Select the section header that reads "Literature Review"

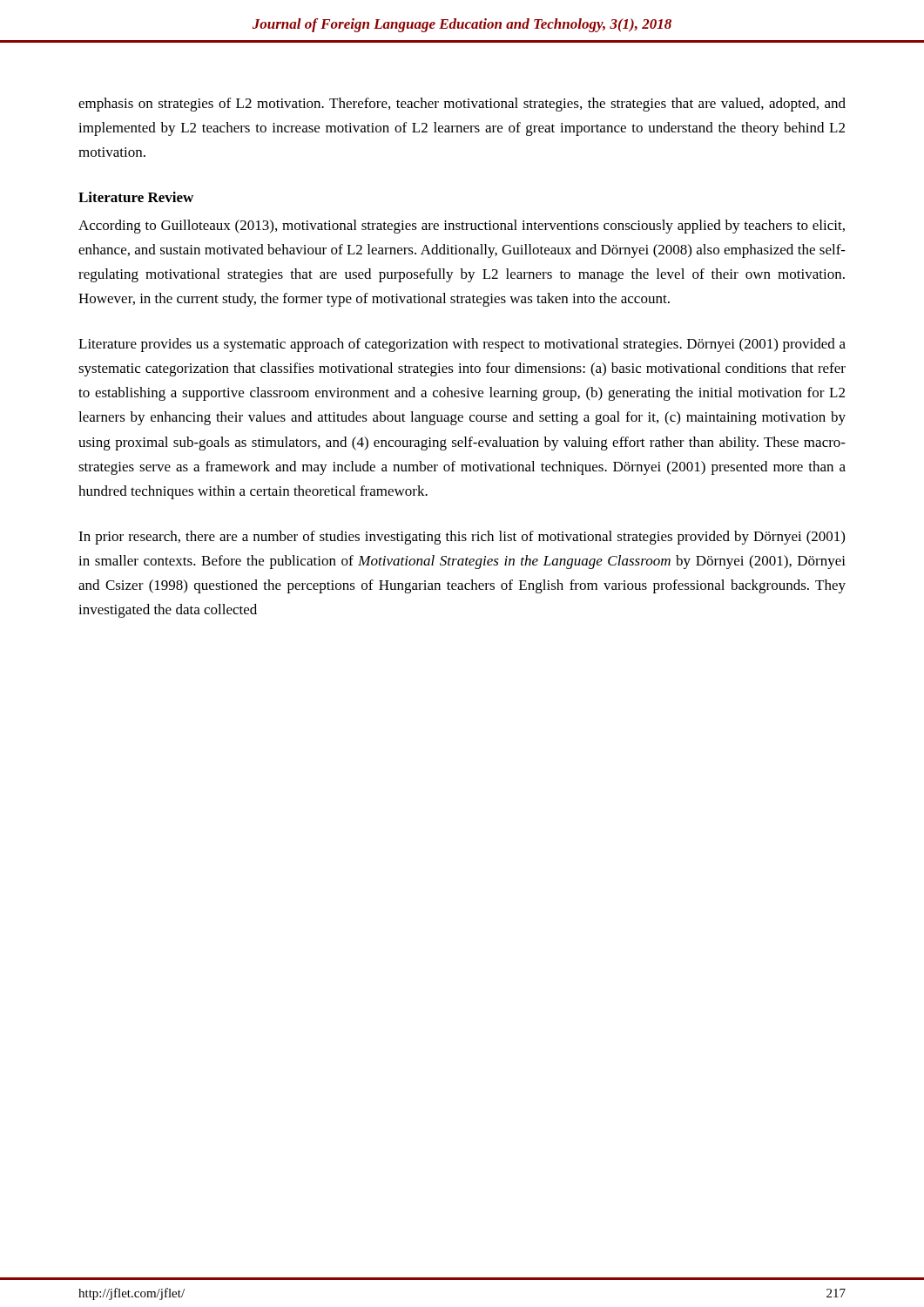point(136,197)
